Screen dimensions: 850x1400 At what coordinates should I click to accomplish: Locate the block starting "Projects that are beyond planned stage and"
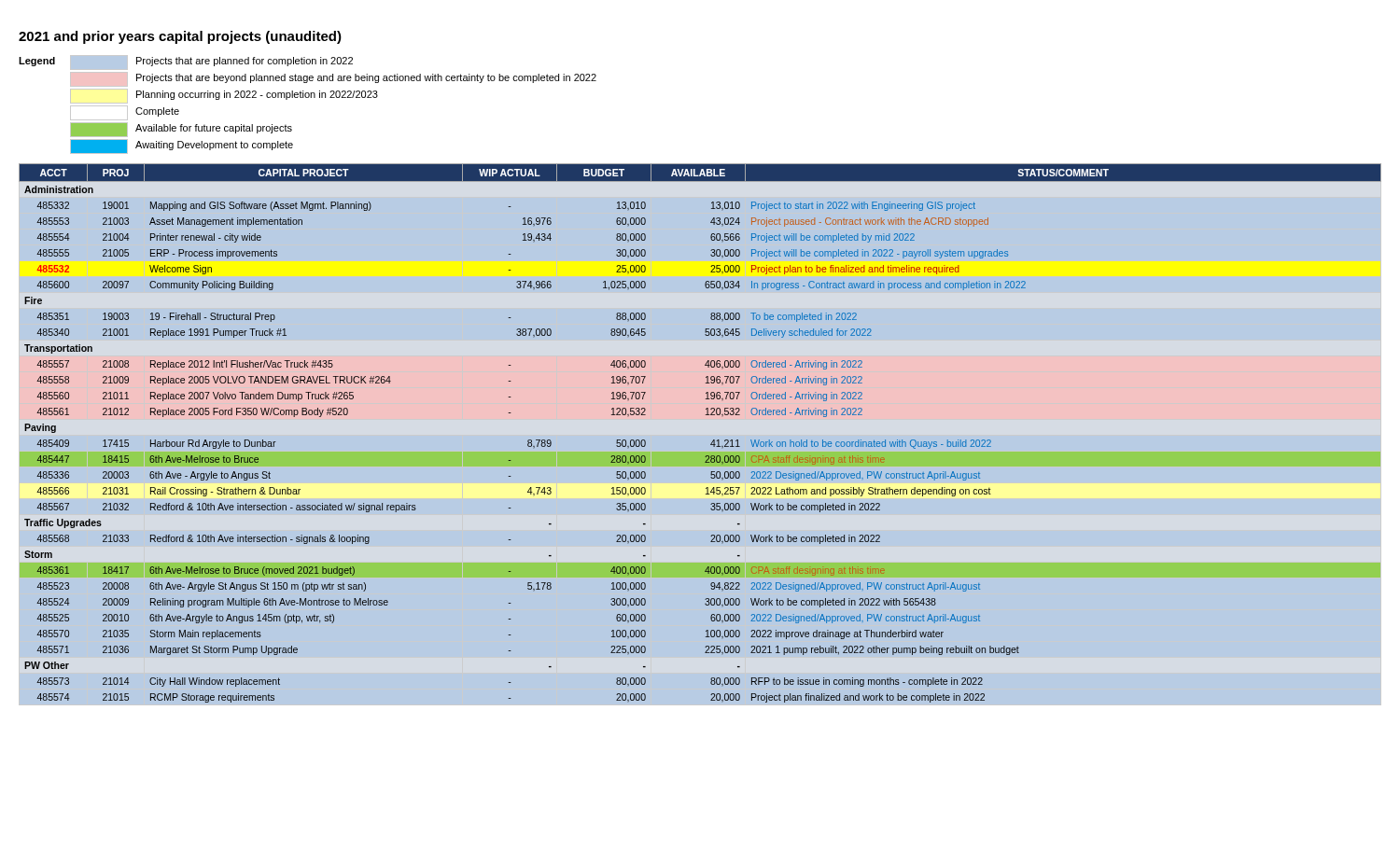333,79
